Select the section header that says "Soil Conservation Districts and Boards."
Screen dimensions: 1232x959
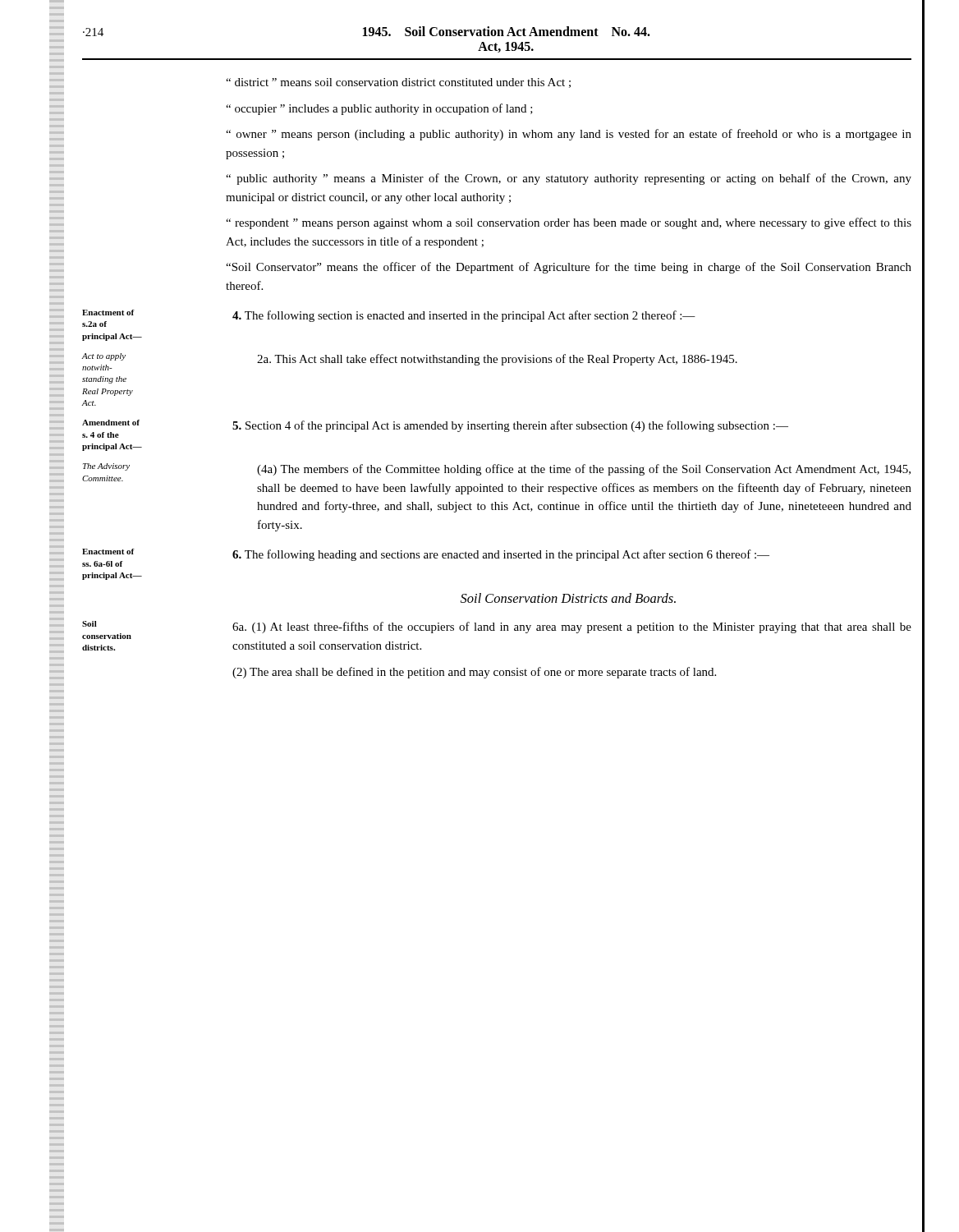569,598
